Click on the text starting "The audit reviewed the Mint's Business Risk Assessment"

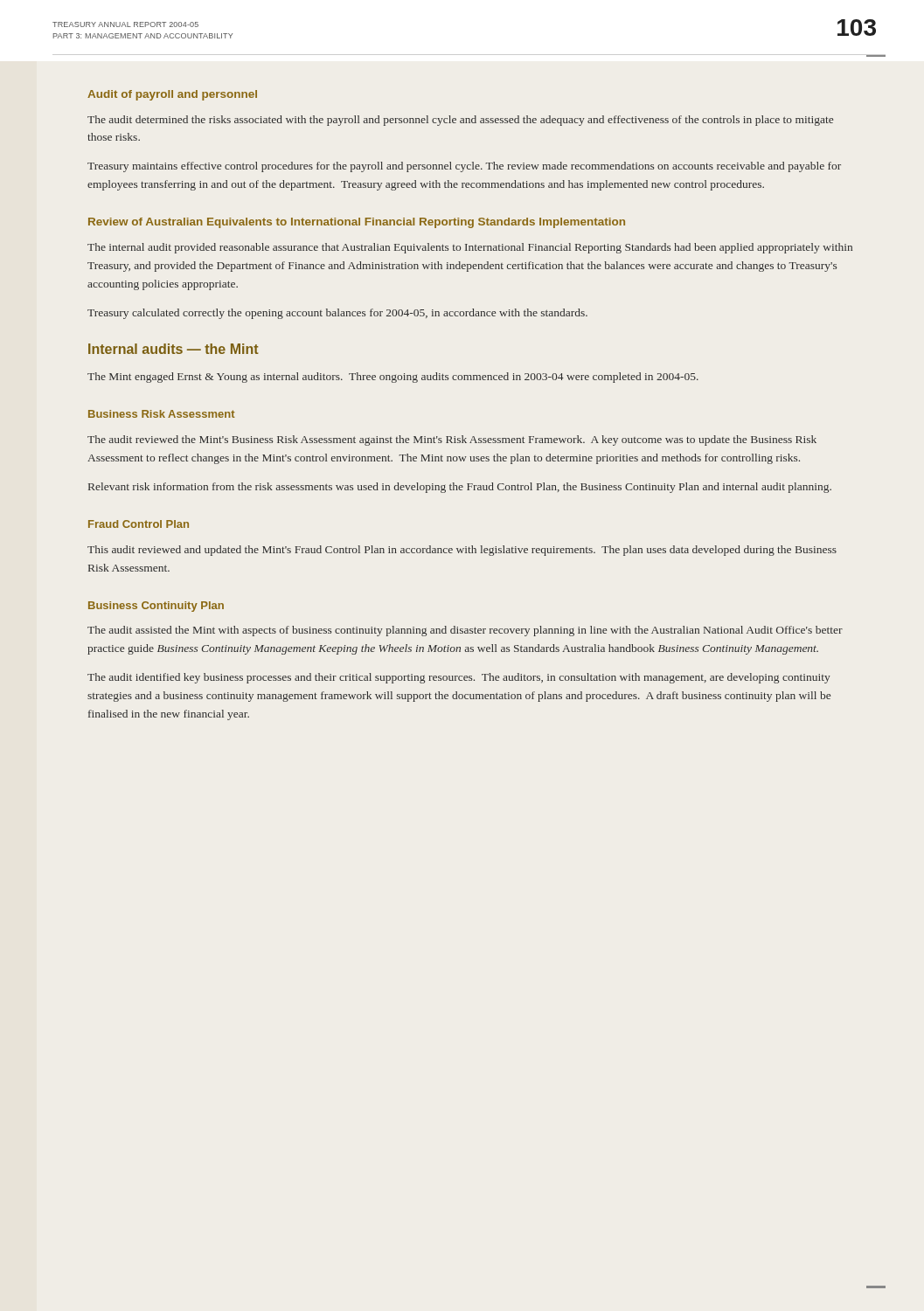(452, 448)
